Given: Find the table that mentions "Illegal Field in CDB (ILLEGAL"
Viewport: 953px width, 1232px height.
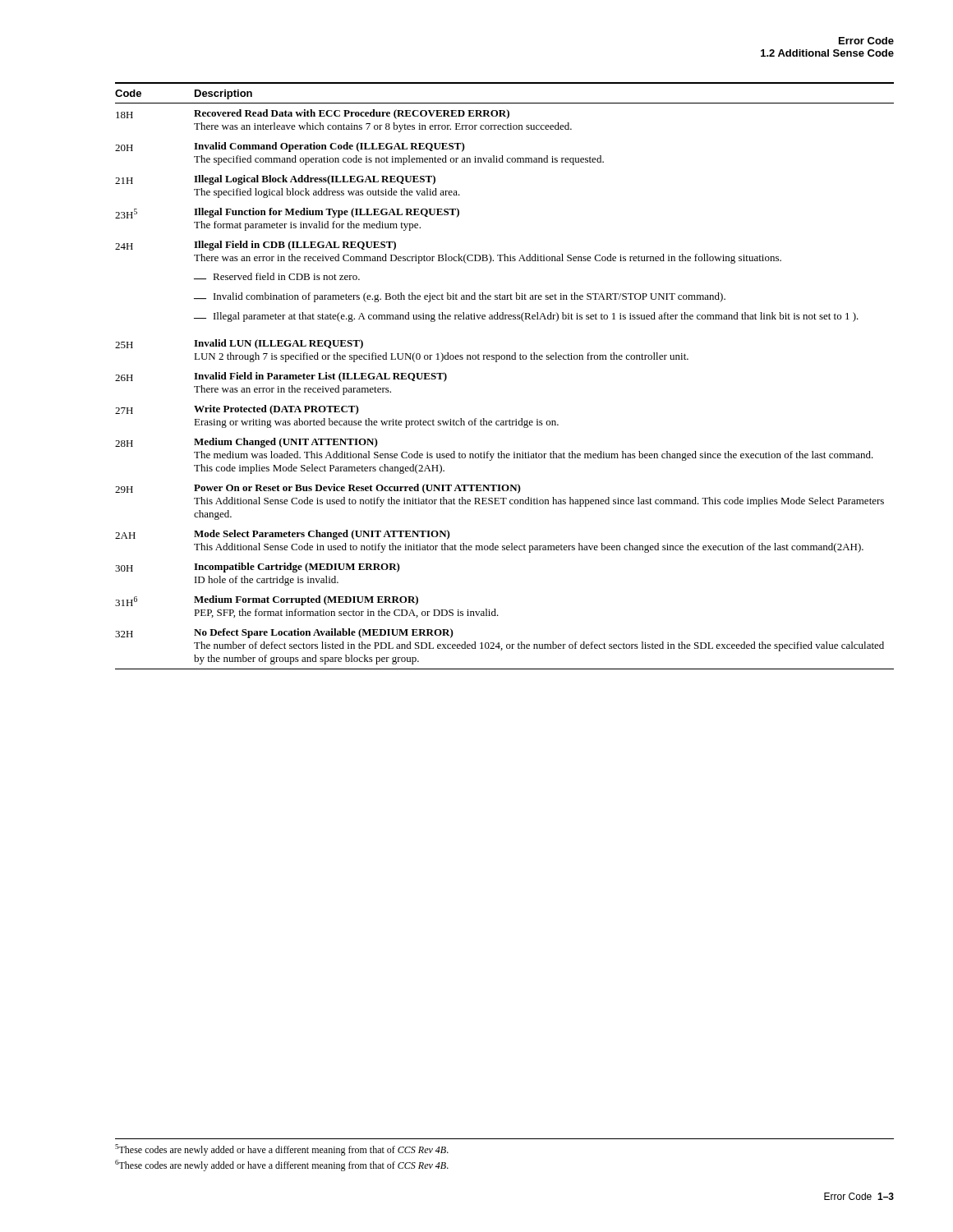Looking at the screenshot, I should coord(504,376).
